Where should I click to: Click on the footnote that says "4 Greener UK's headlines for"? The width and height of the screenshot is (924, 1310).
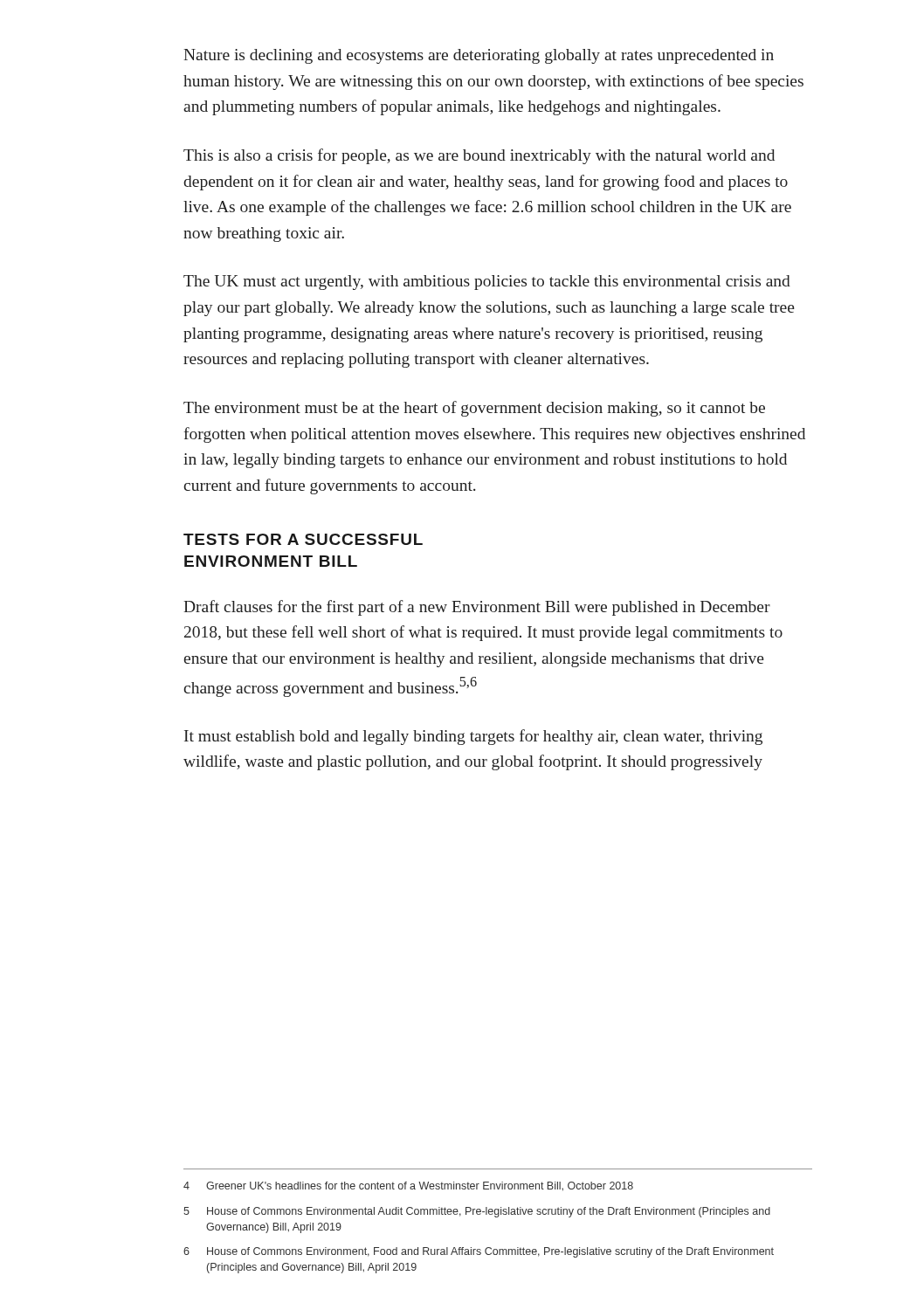tap(498, 1186)
